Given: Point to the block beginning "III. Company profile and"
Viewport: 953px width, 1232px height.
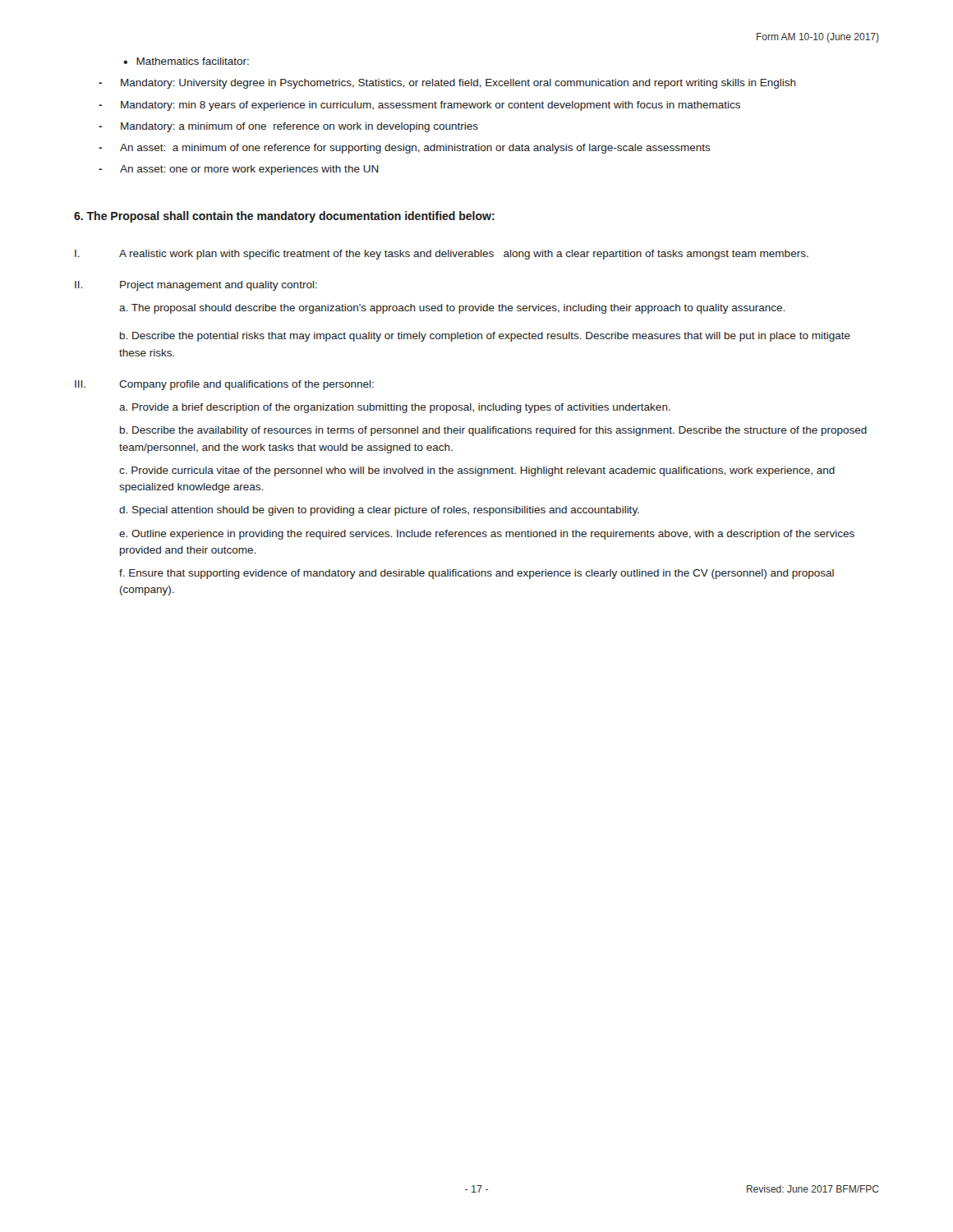Looking at the screenshot, I should click(476, 487).
